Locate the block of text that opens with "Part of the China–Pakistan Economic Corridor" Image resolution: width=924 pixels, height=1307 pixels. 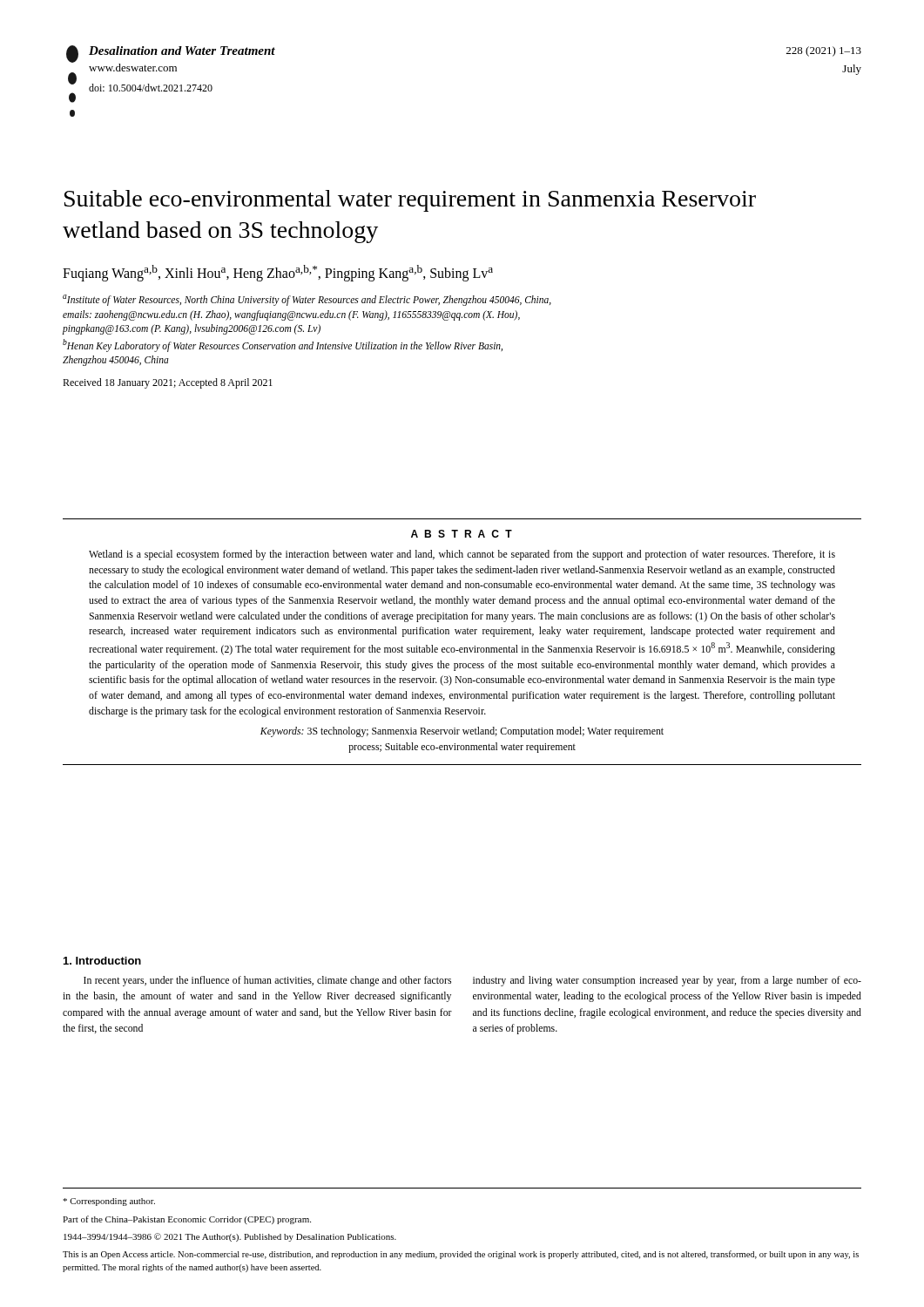(x=187, y=1219)
